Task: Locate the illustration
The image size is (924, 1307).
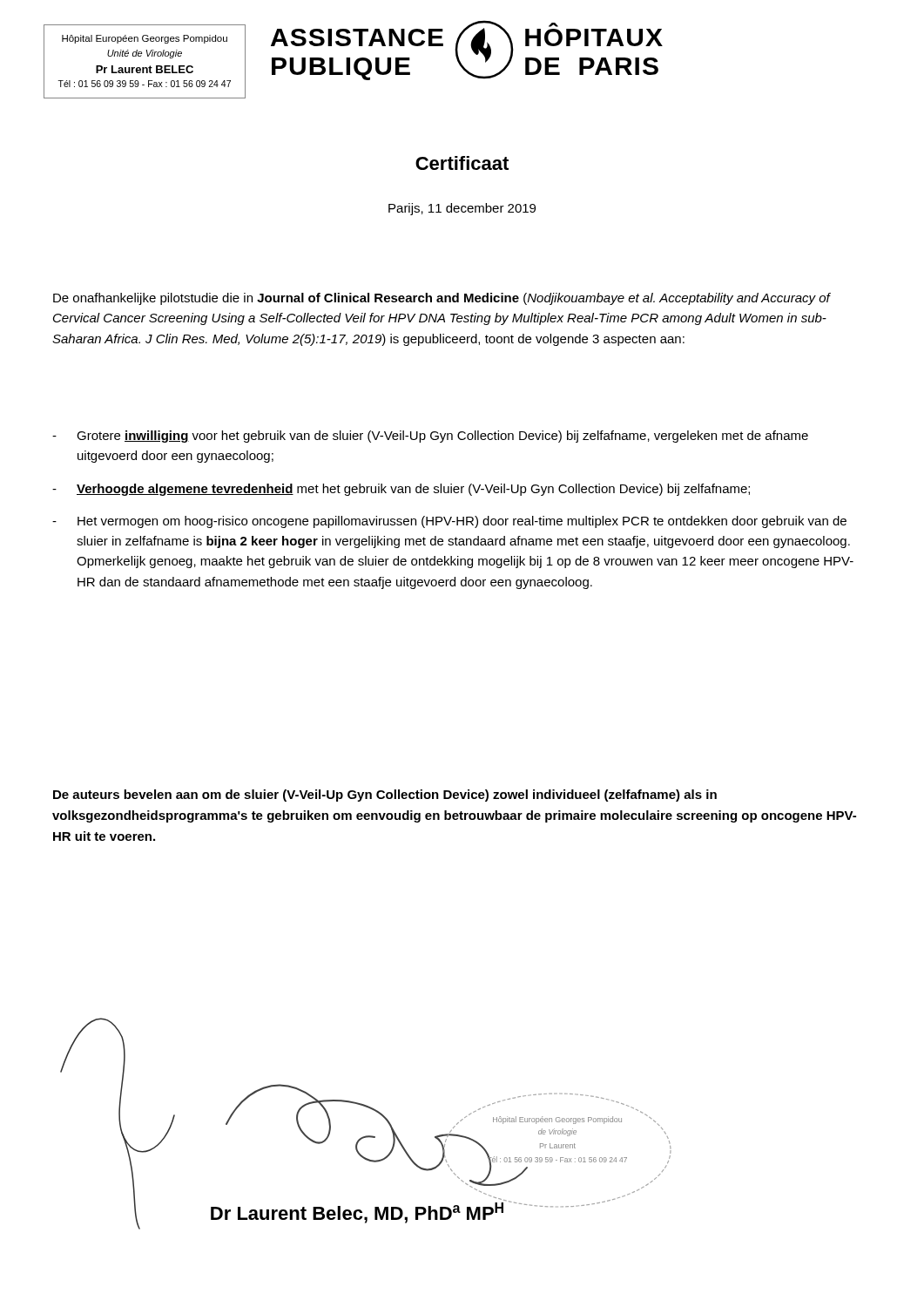Action: click(462, 1107)
